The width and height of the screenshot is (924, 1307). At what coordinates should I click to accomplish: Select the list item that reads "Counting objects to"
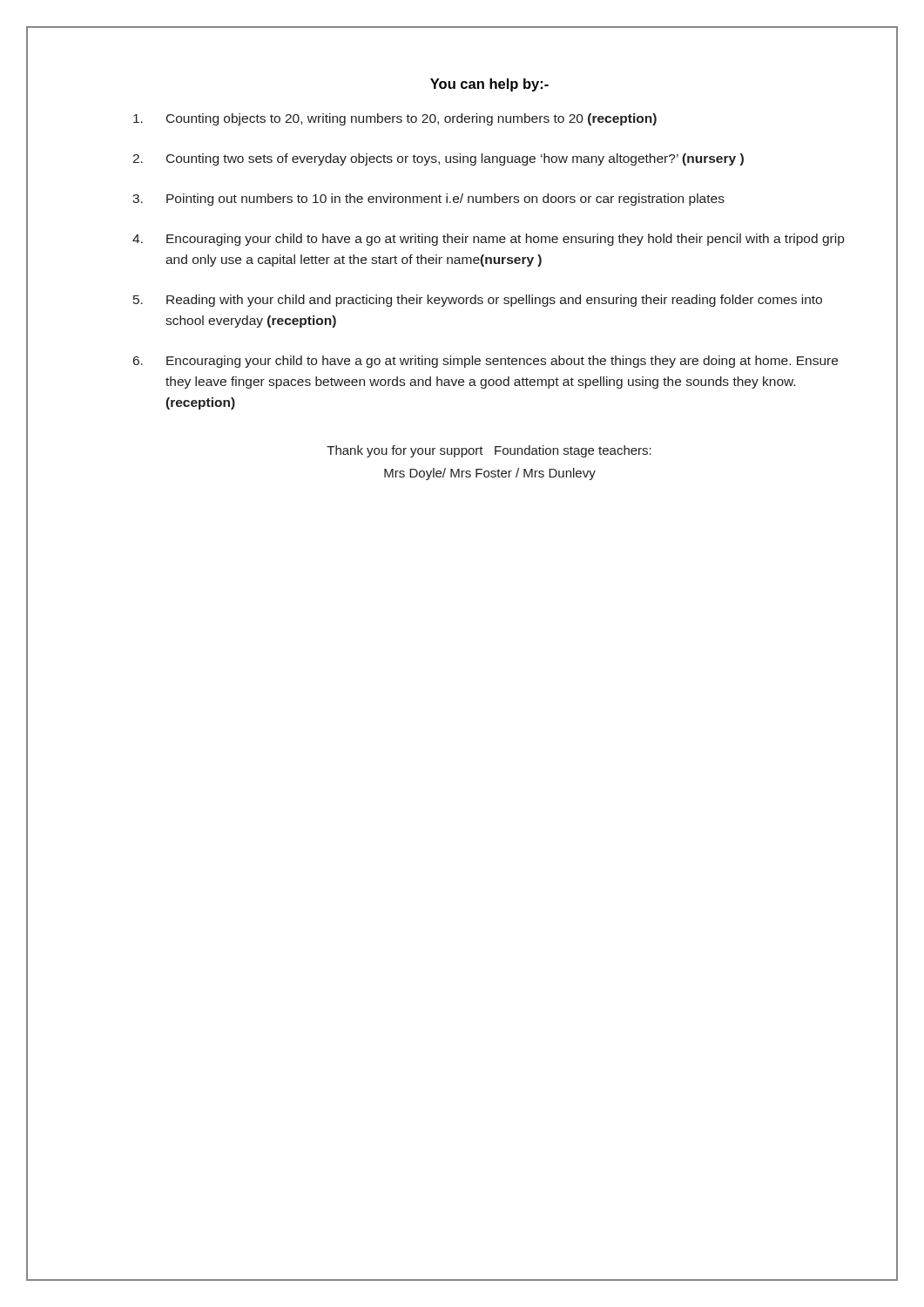(x=489, y=119)
